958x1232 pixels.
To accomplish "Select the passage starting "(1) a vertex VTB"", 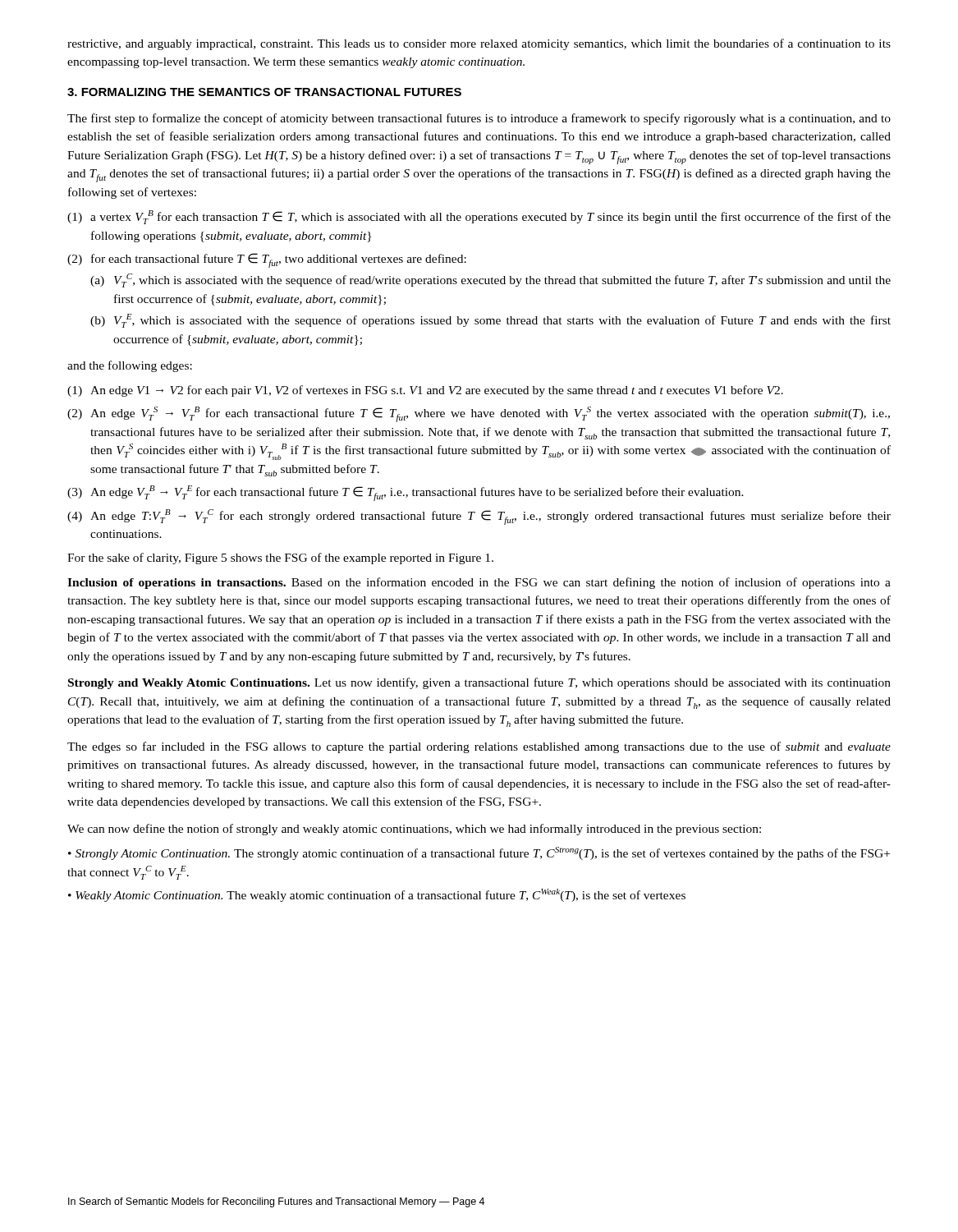I will (479, 226).
